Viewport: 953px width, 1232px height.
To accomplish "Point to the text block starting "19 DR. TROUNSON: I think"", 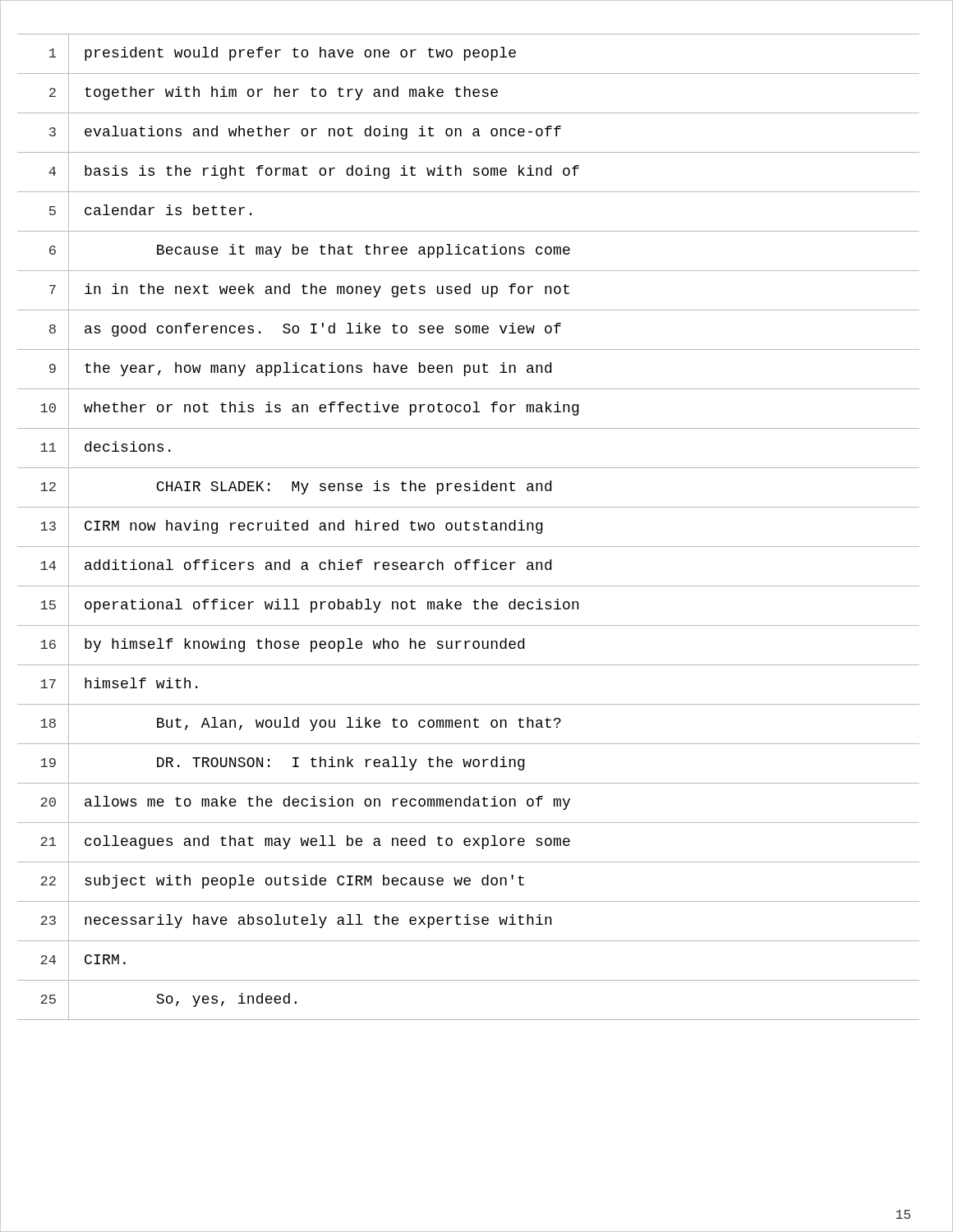I will click(x=468, y=763).
